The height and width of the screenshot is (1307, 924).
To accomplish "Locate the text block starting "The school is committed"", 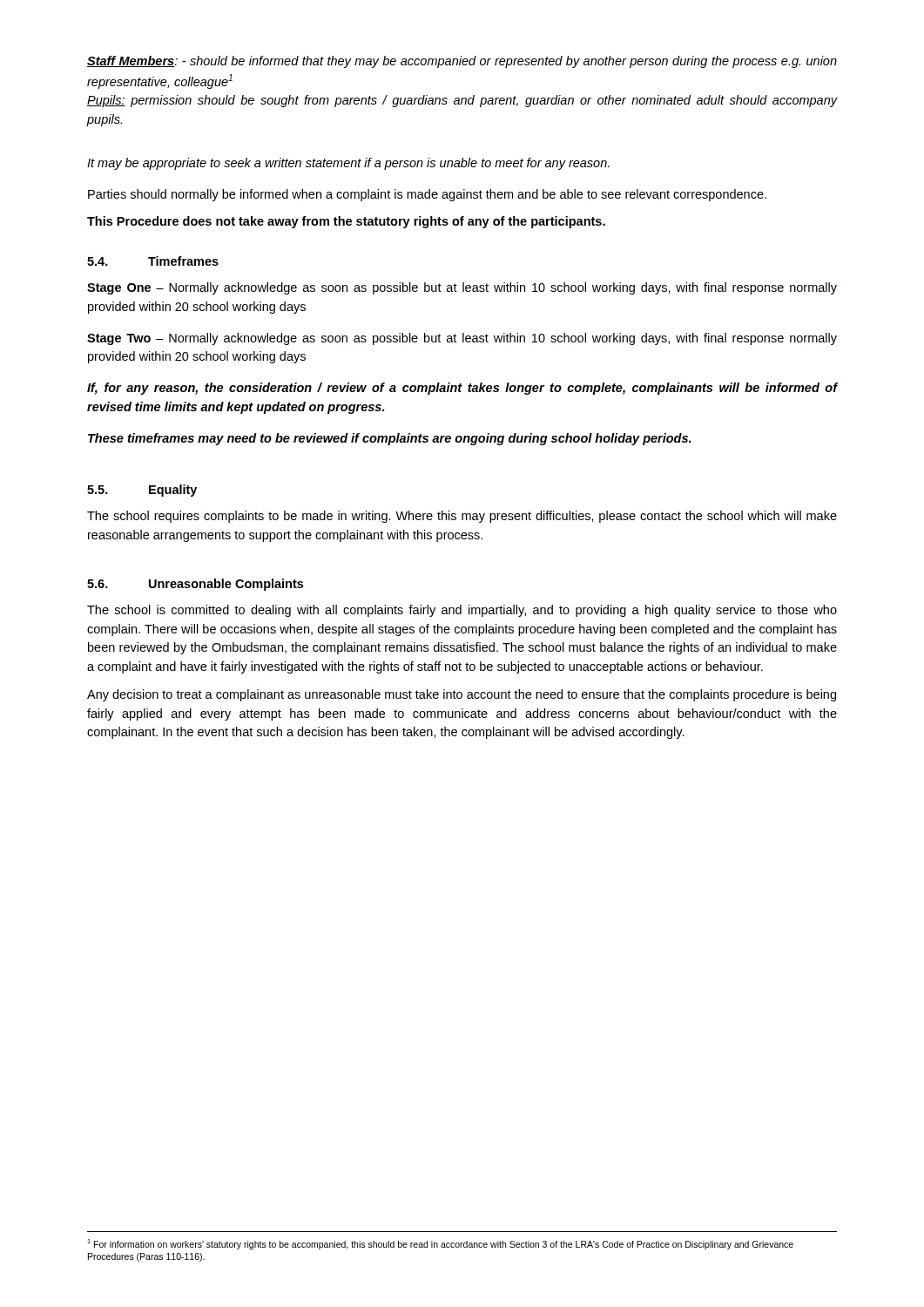I will (462, 639).
